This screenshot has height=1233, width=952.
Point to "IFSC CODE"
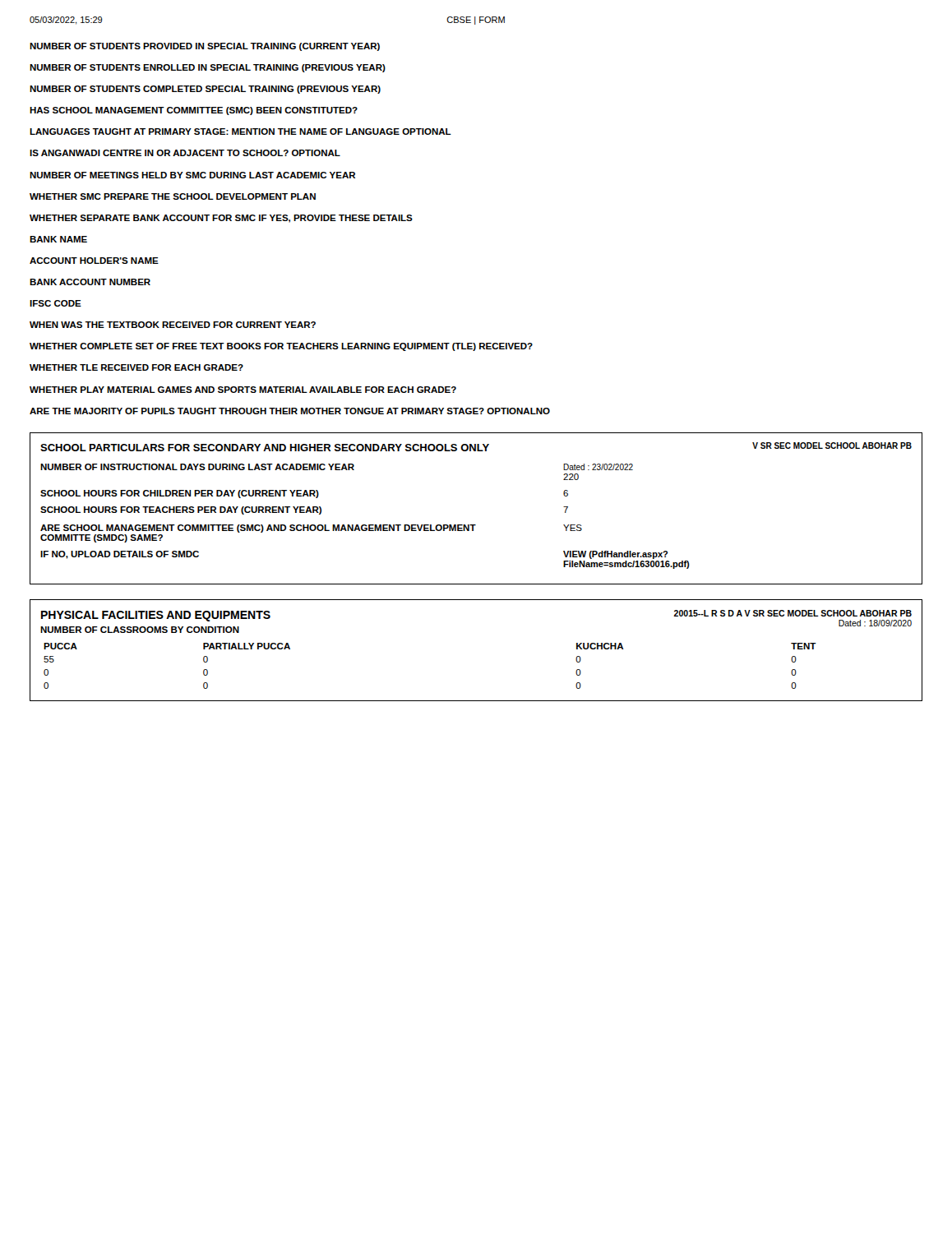[x=55, y=303]
